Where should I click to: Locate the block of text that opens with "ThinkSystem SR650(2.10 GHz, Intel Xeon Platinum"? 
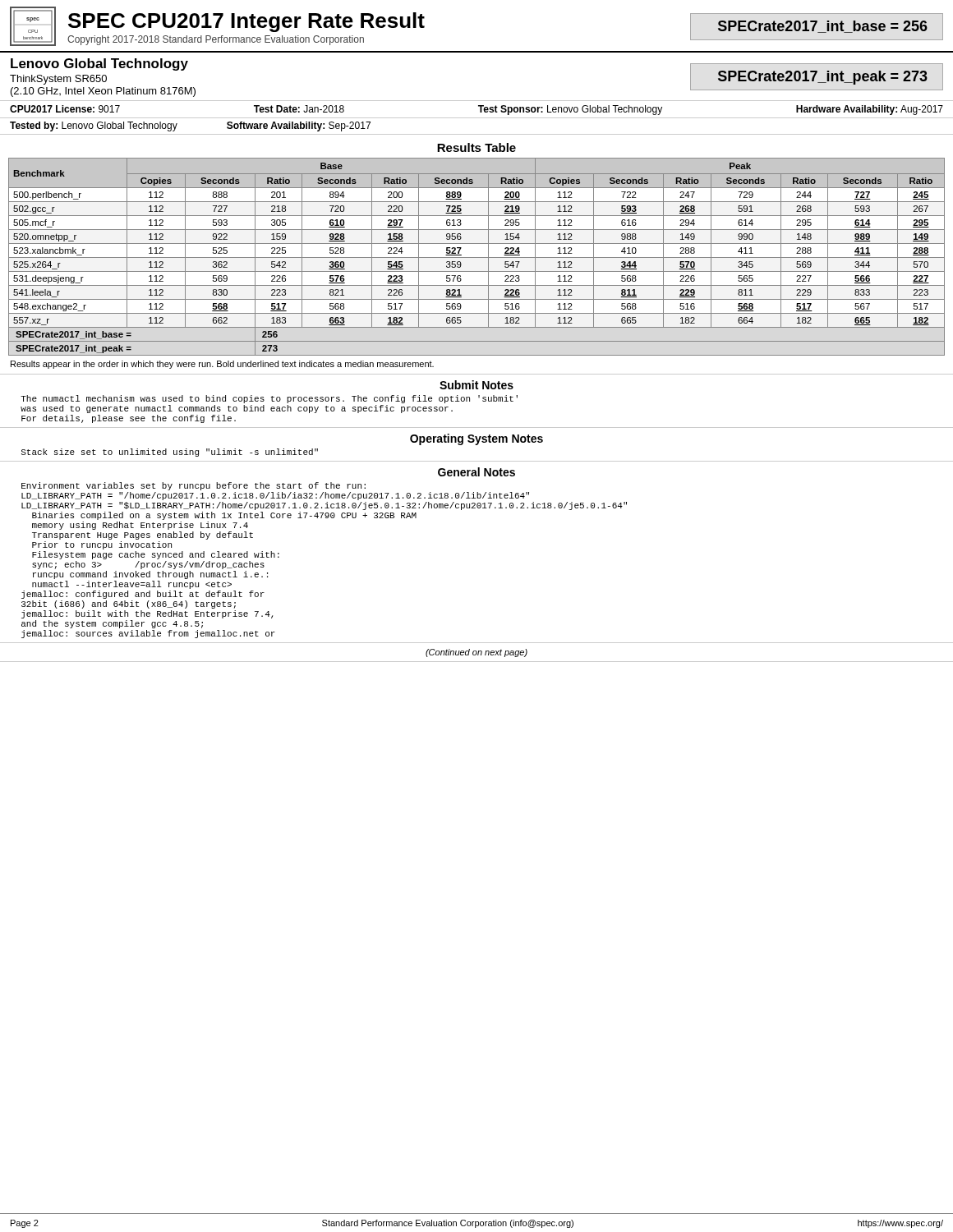pyautogui.click(x=103, y=85)
